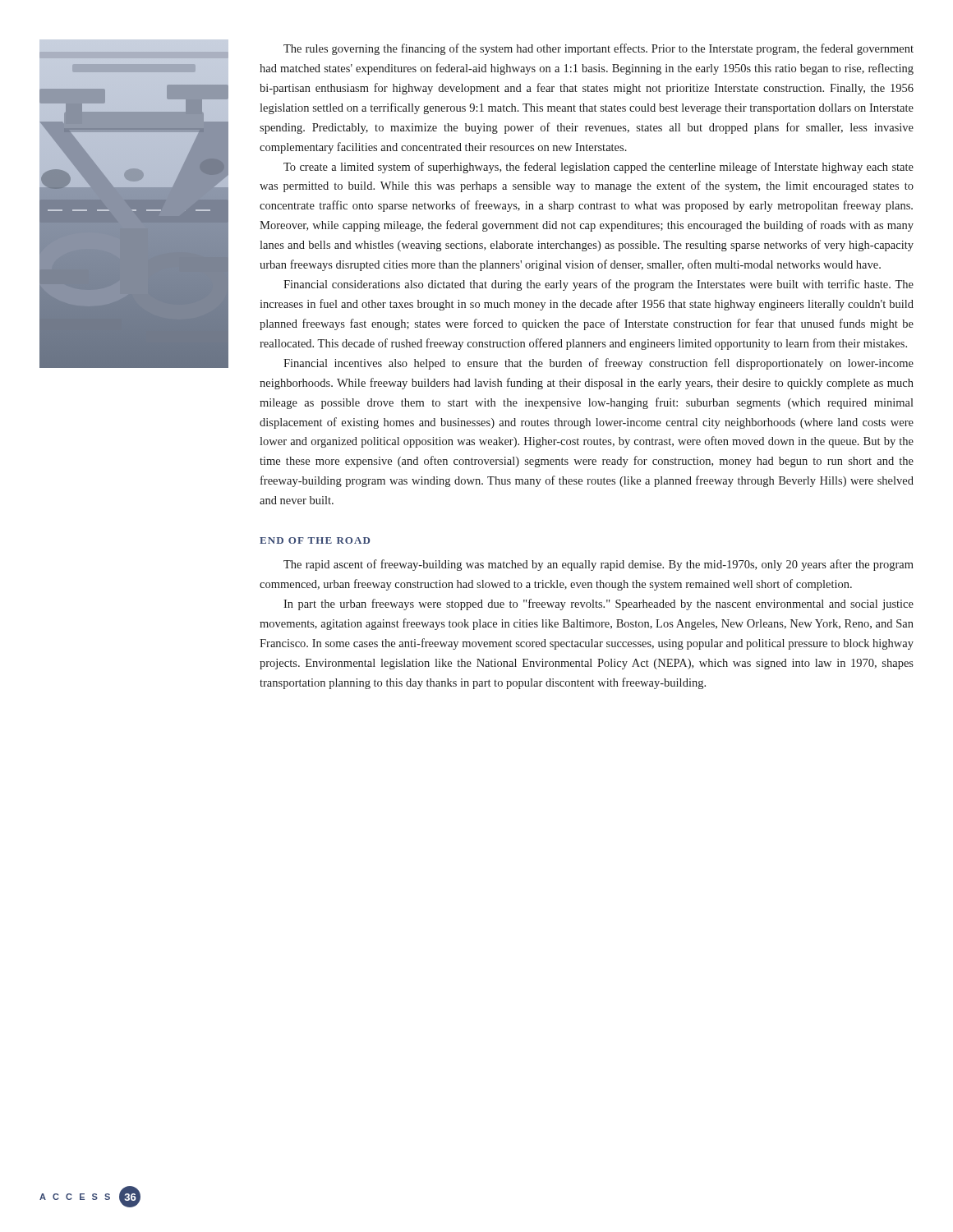Find the region starting "Financial considerations also"
This screenshot has width=953, height=1232.
point(587,315)
